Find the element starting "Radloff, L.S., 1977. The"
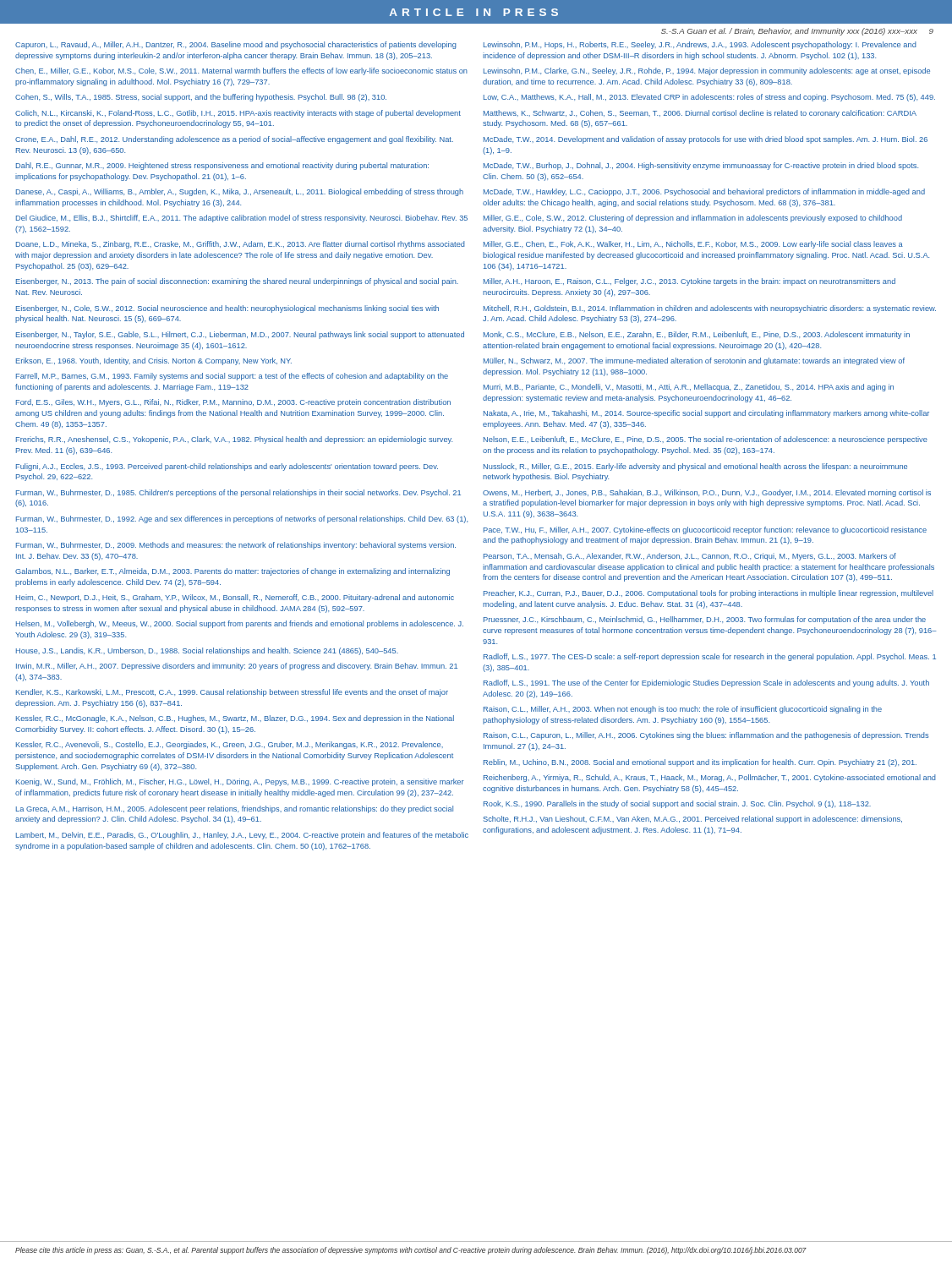 click(710, 662)
